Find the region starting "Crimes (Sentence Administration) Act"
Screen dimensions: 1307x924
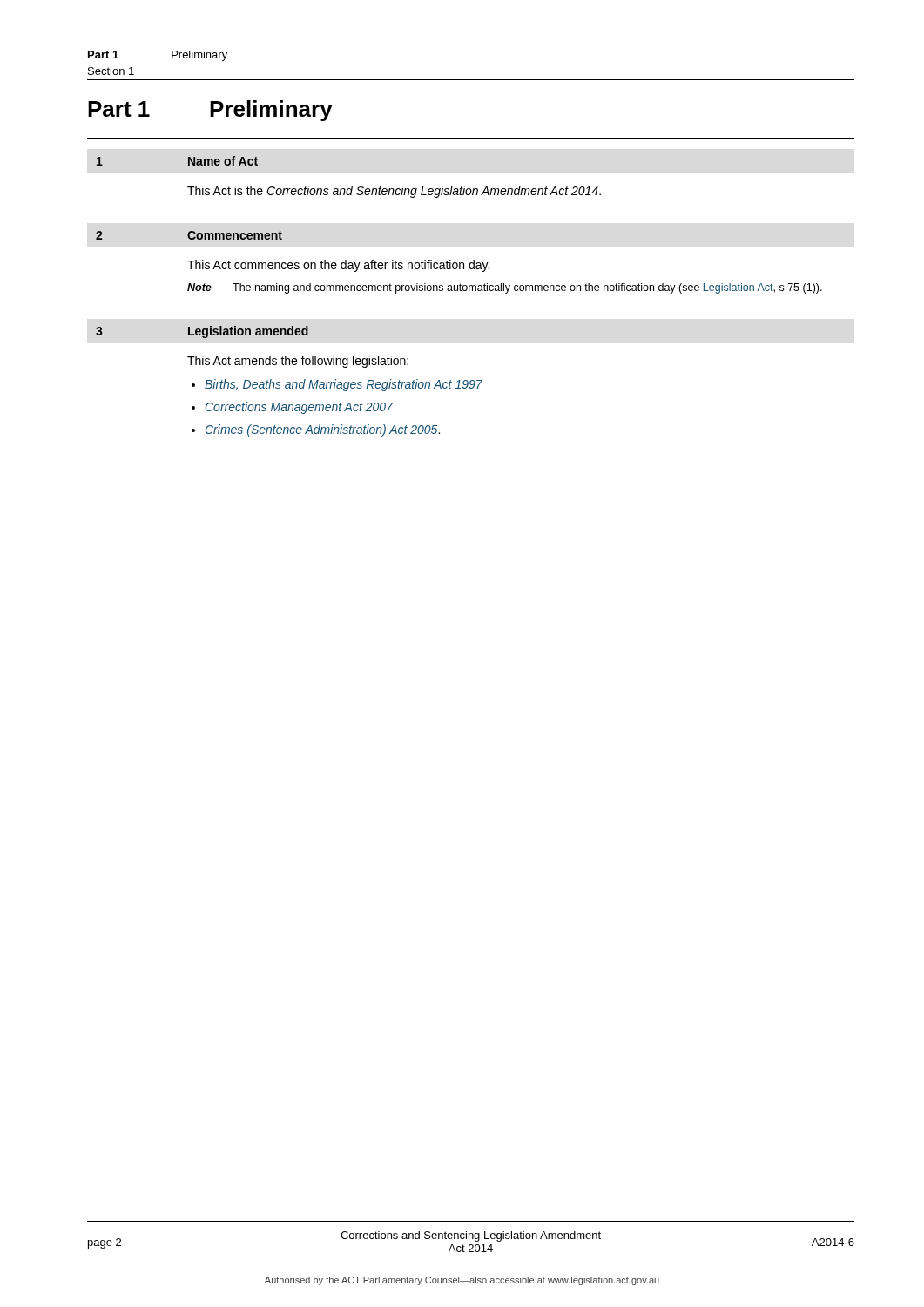click(323, 429)
